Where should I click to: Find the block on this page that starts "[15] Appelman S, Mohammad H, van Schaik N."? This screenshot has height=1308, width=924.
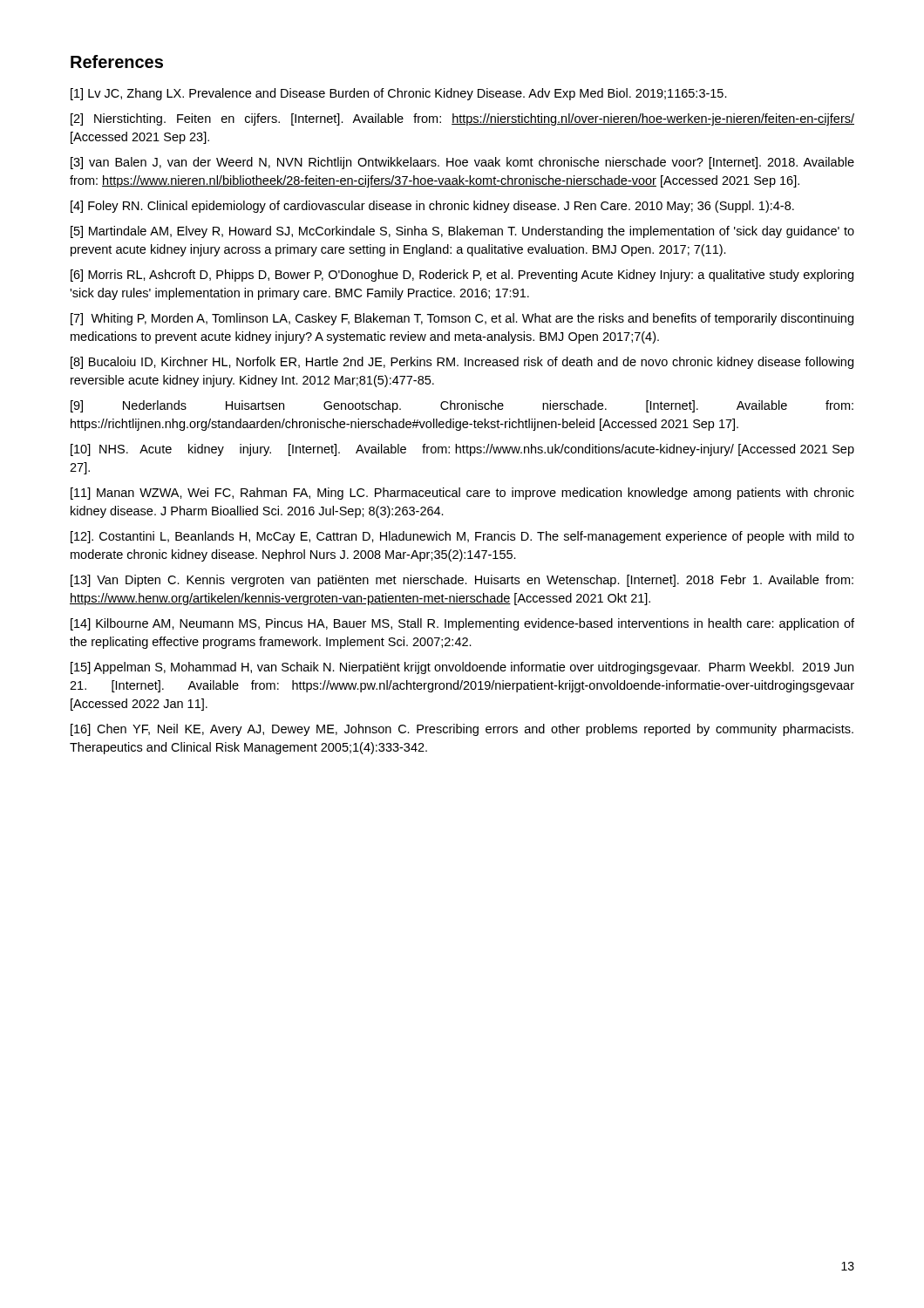pyautogui.click(x=462, y=686)
